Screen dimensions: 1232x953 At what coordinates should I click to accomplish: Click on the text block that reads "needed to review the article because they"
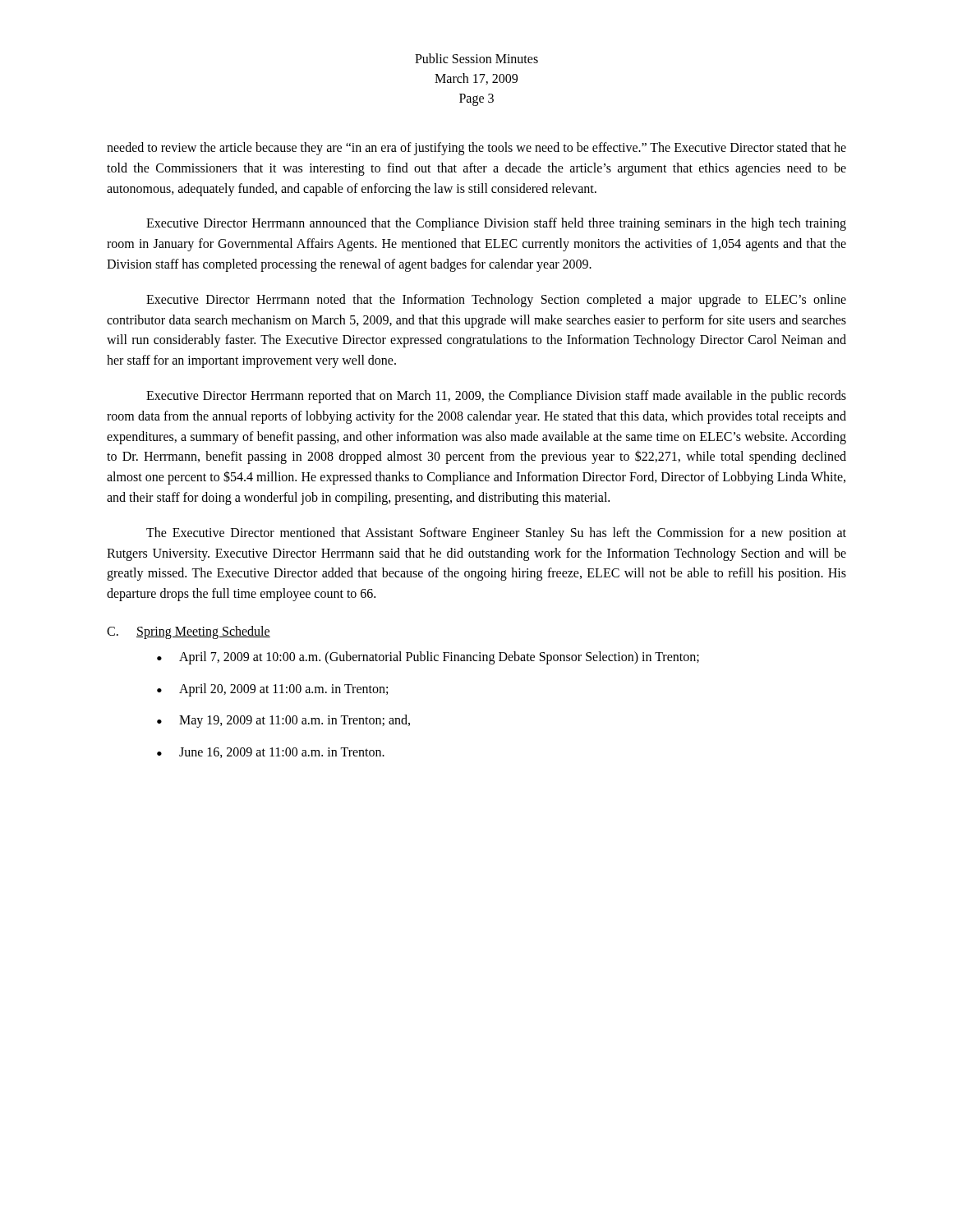click(476, 168)
